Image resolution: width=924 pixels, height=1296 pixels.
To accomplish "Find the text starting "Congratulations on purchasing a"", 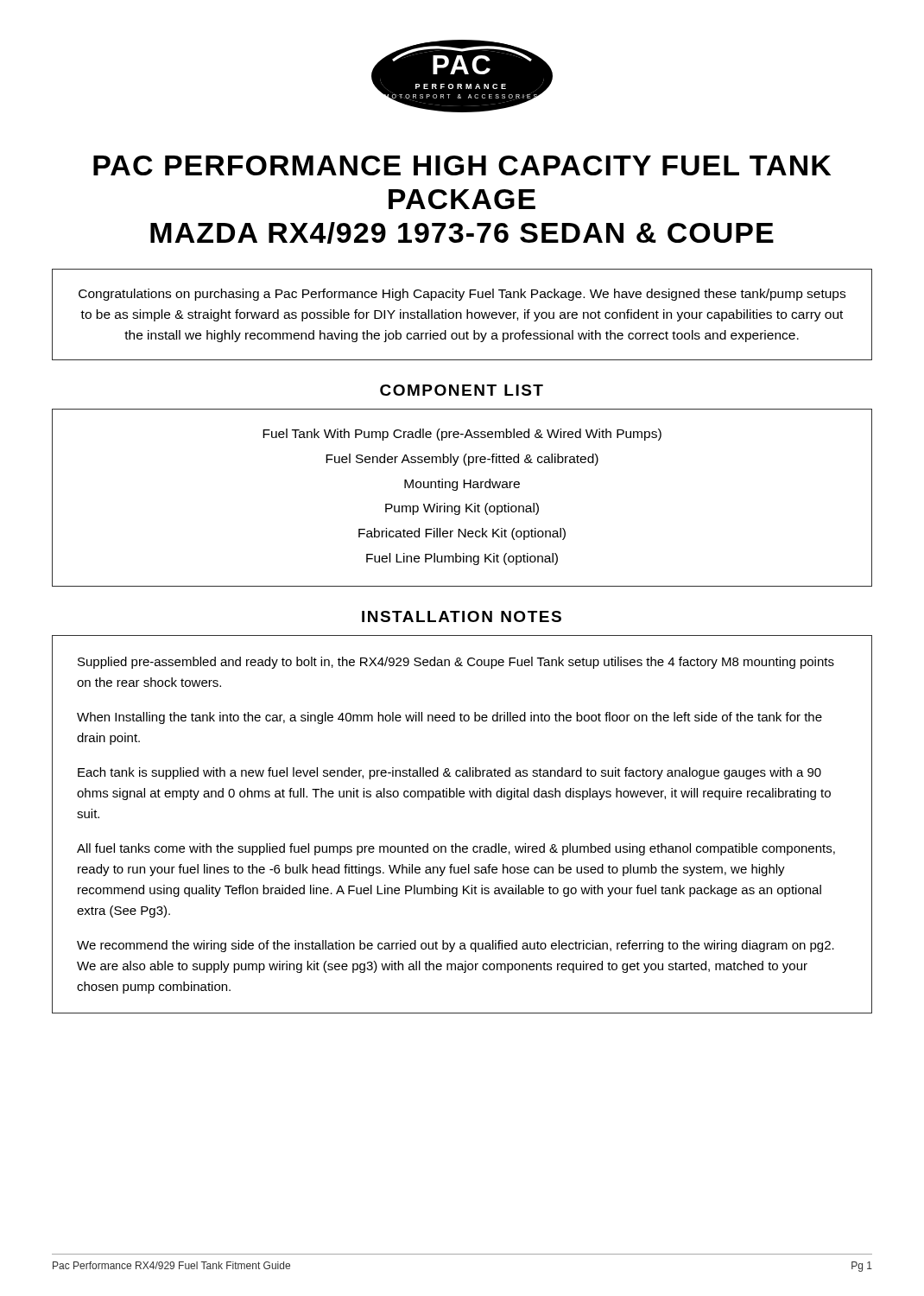I will coord(462,314).
